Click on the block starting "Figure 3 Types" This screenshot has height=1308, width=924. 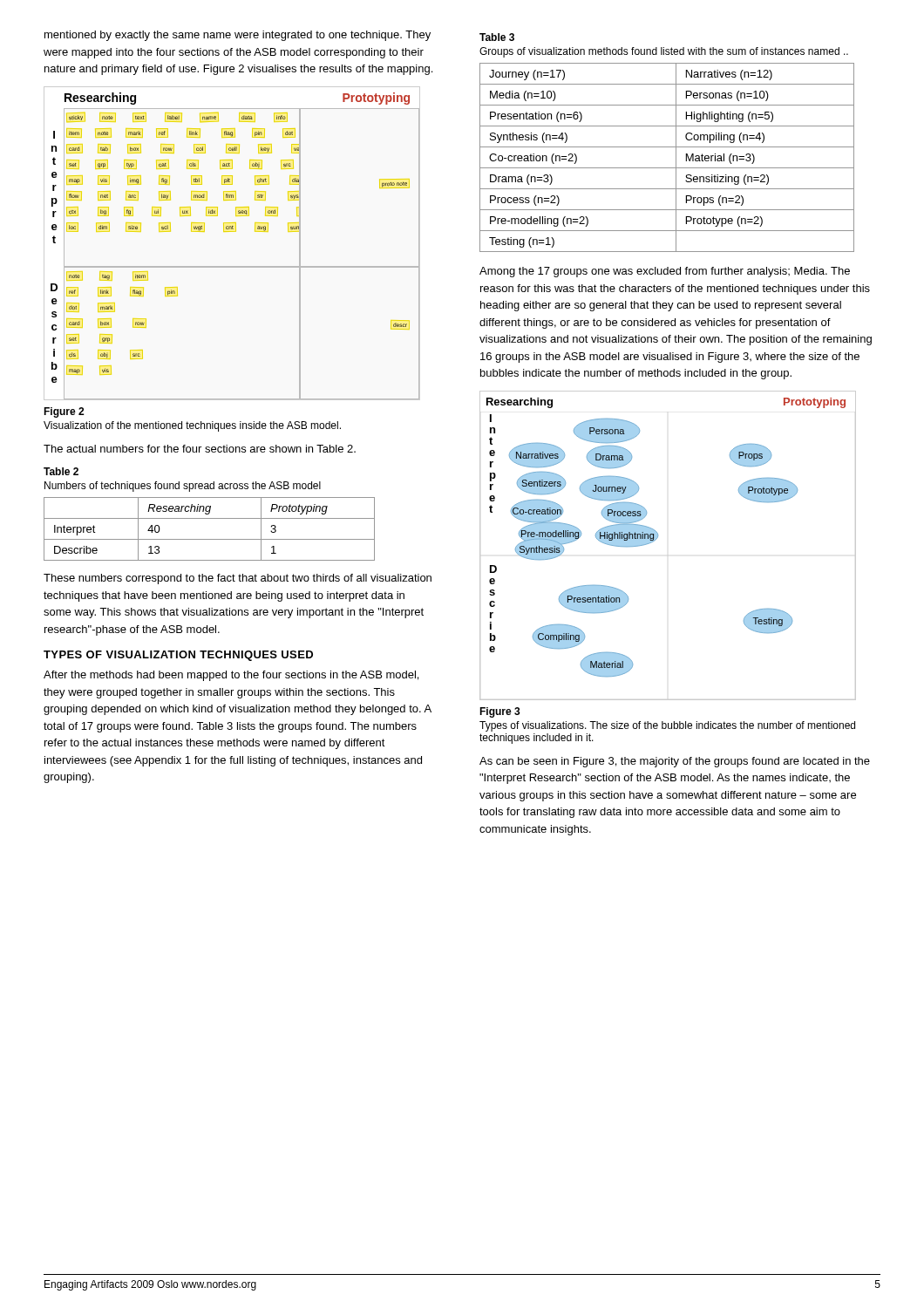[680, 724]
